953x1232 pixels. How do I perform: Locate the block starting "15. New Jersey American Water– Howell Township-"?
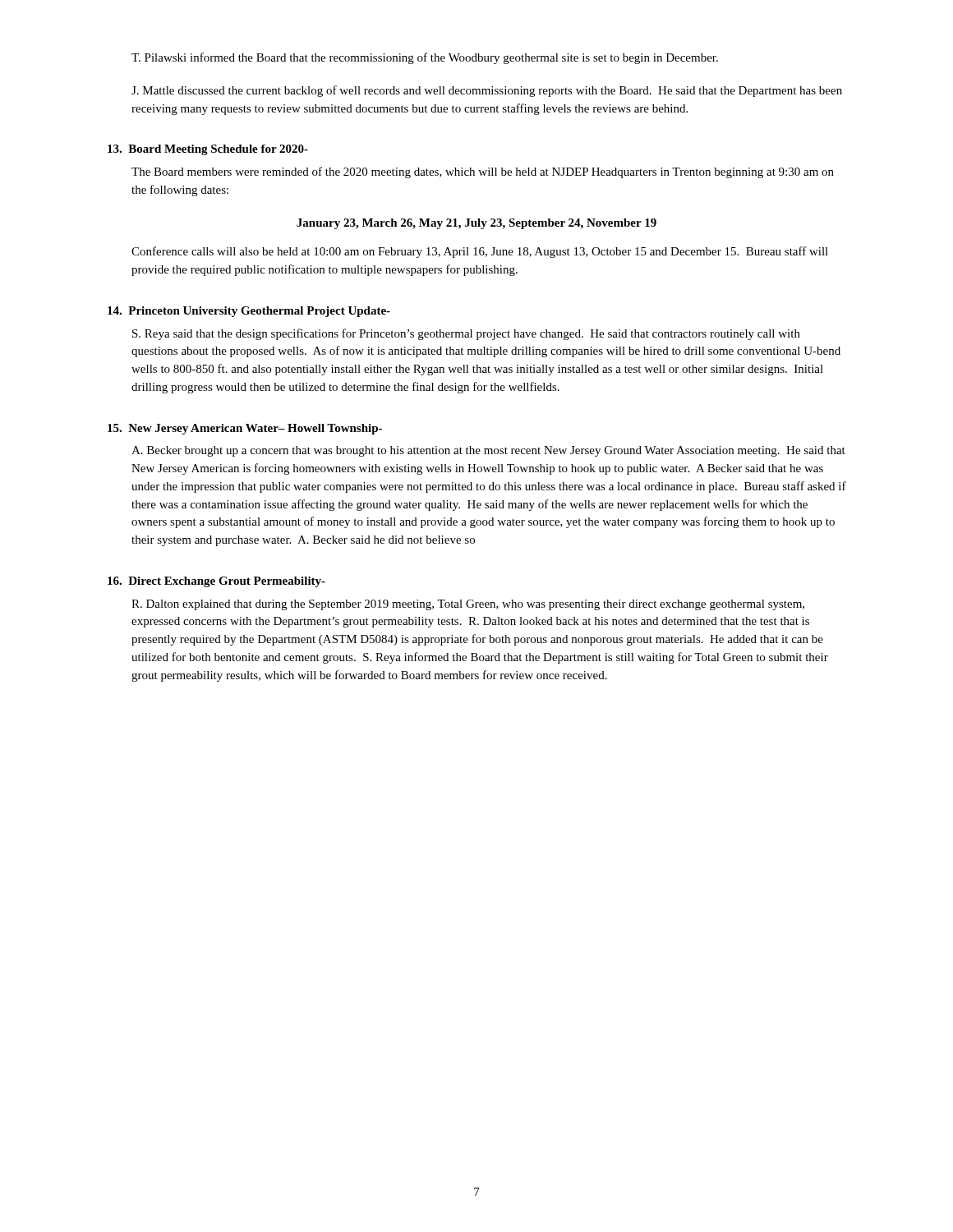245,428
